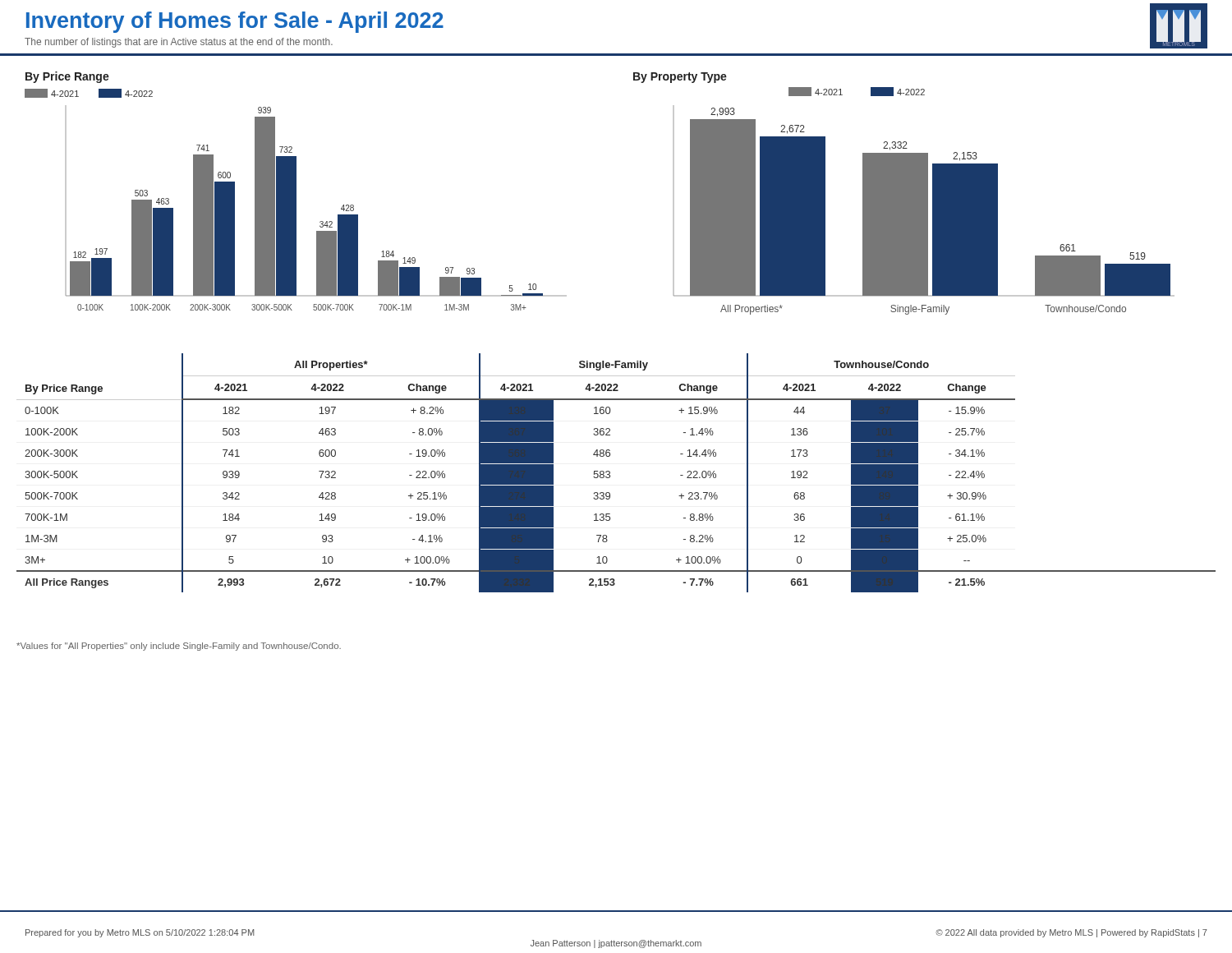This screenshot has height=953, width=1232.
Task: Find the title that reads "Inventory of Homes for Sale - April"
Action: 234,21
